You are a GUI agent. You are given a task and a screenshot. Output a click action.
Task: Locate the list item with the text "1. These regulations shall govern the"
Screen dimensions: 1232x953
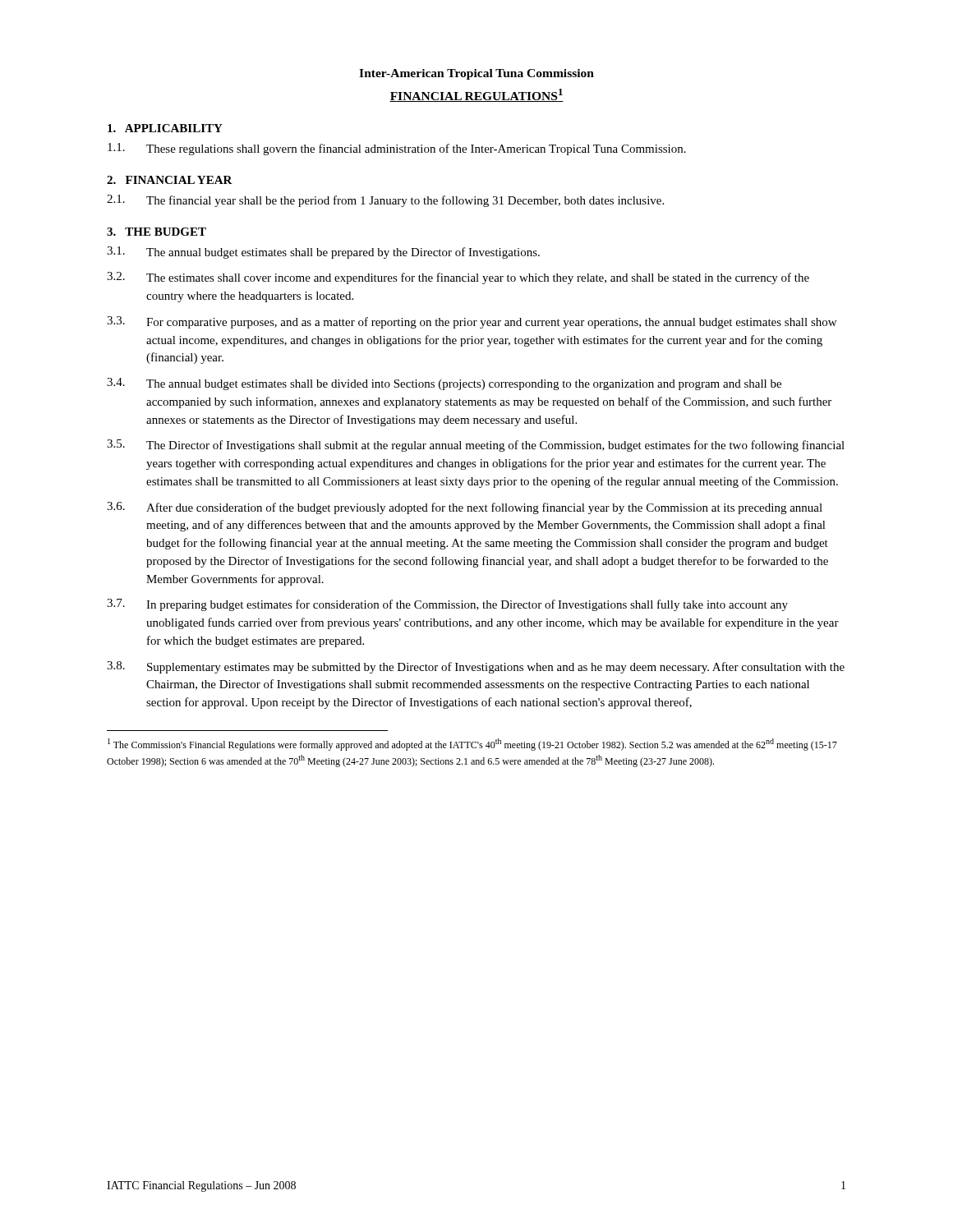476,150
